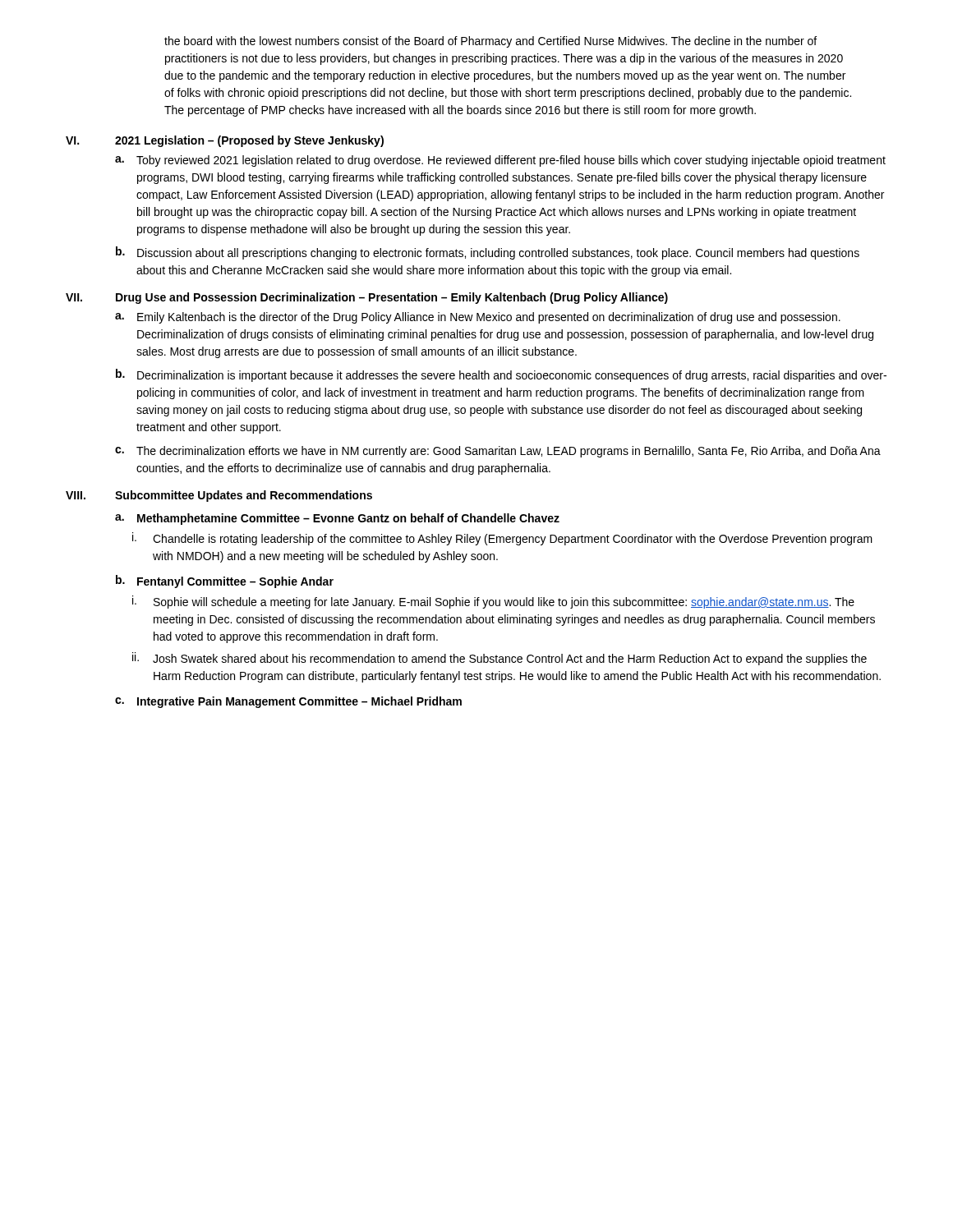Viewport: 953px width, 1232px height.
Task: Point to the block beginning "a. Methamphetamine Committee – Evonne Gantz on behalf"
Action: pos(501,519)
